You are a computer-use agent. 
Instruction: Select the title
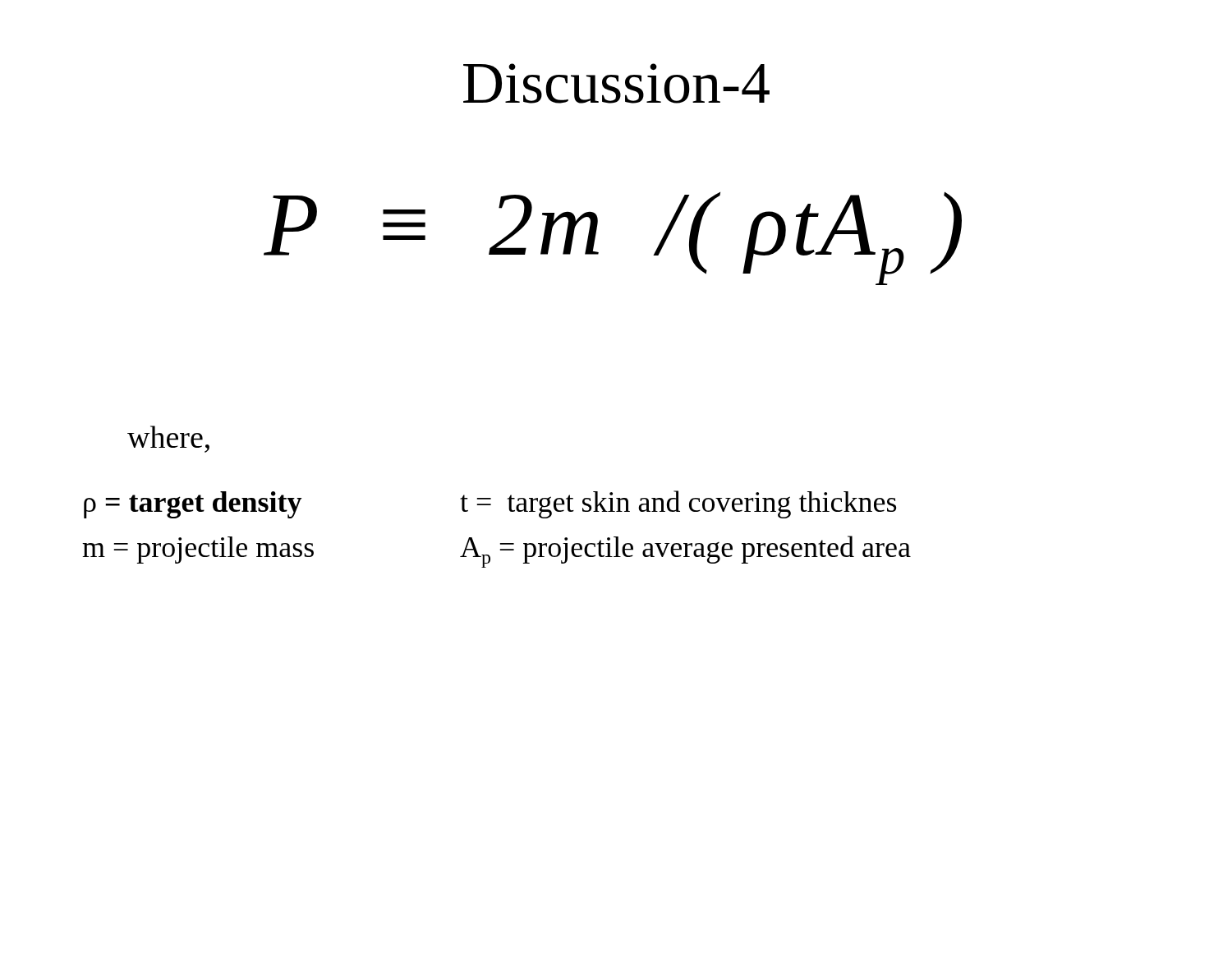[x=616, y=83]
